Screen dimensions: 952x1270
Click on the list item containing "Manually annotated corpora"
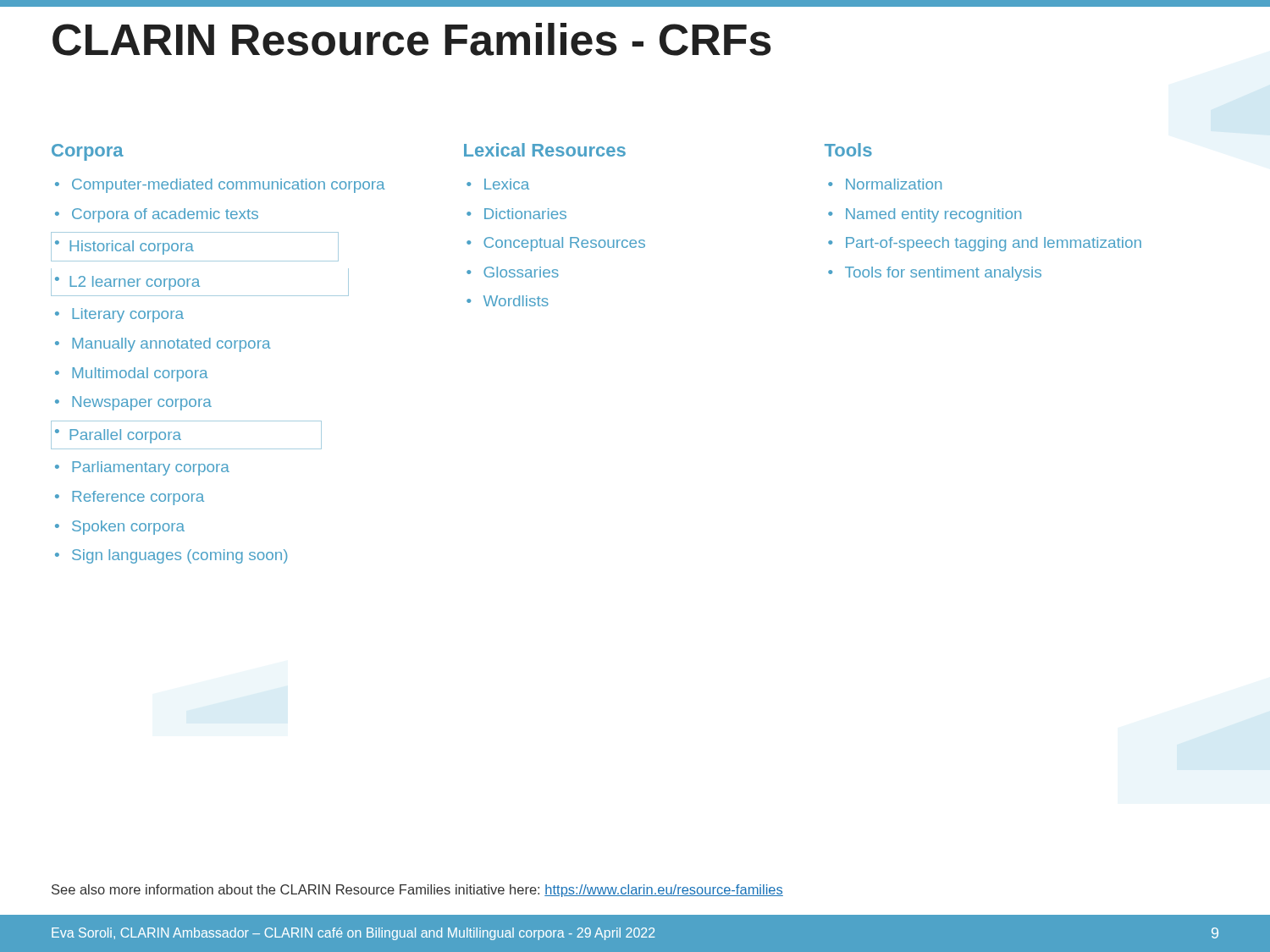point(244,344)
